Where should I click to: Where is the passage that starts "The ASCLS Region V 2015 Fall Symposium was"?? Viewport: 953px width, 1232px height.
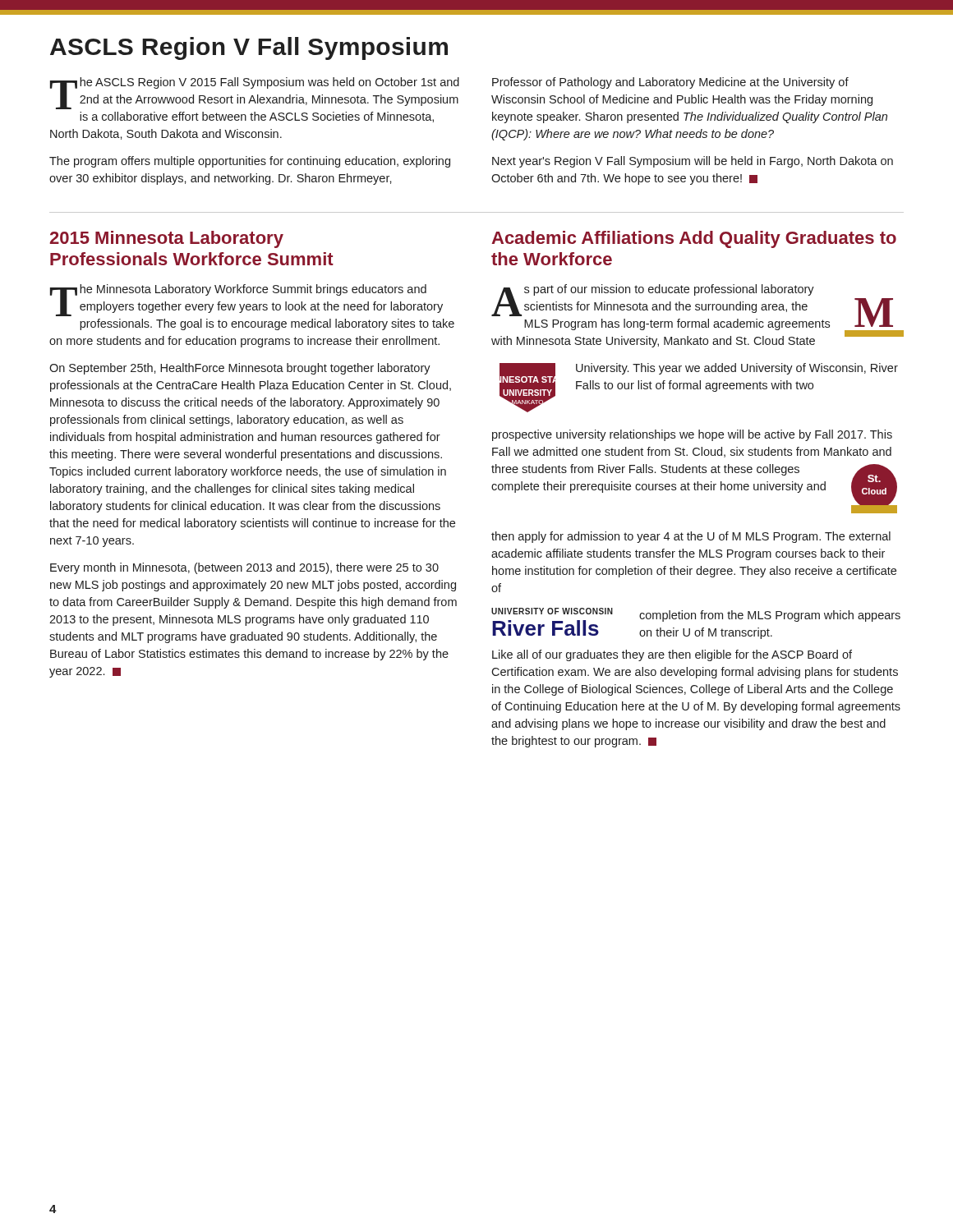[x=255, y=131]
